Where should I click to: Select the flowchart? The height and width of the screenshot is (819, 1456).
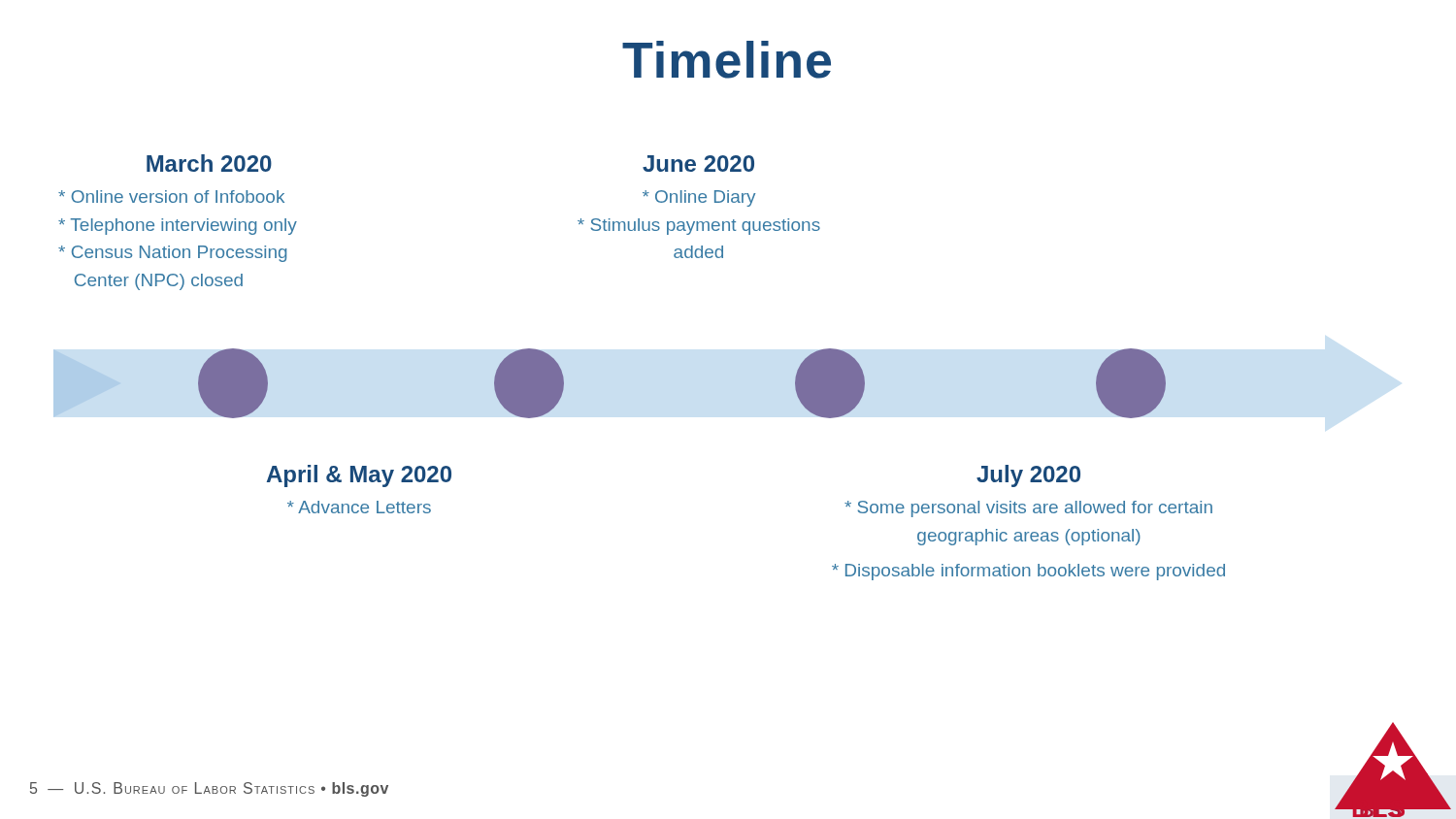tap(728, 383)
